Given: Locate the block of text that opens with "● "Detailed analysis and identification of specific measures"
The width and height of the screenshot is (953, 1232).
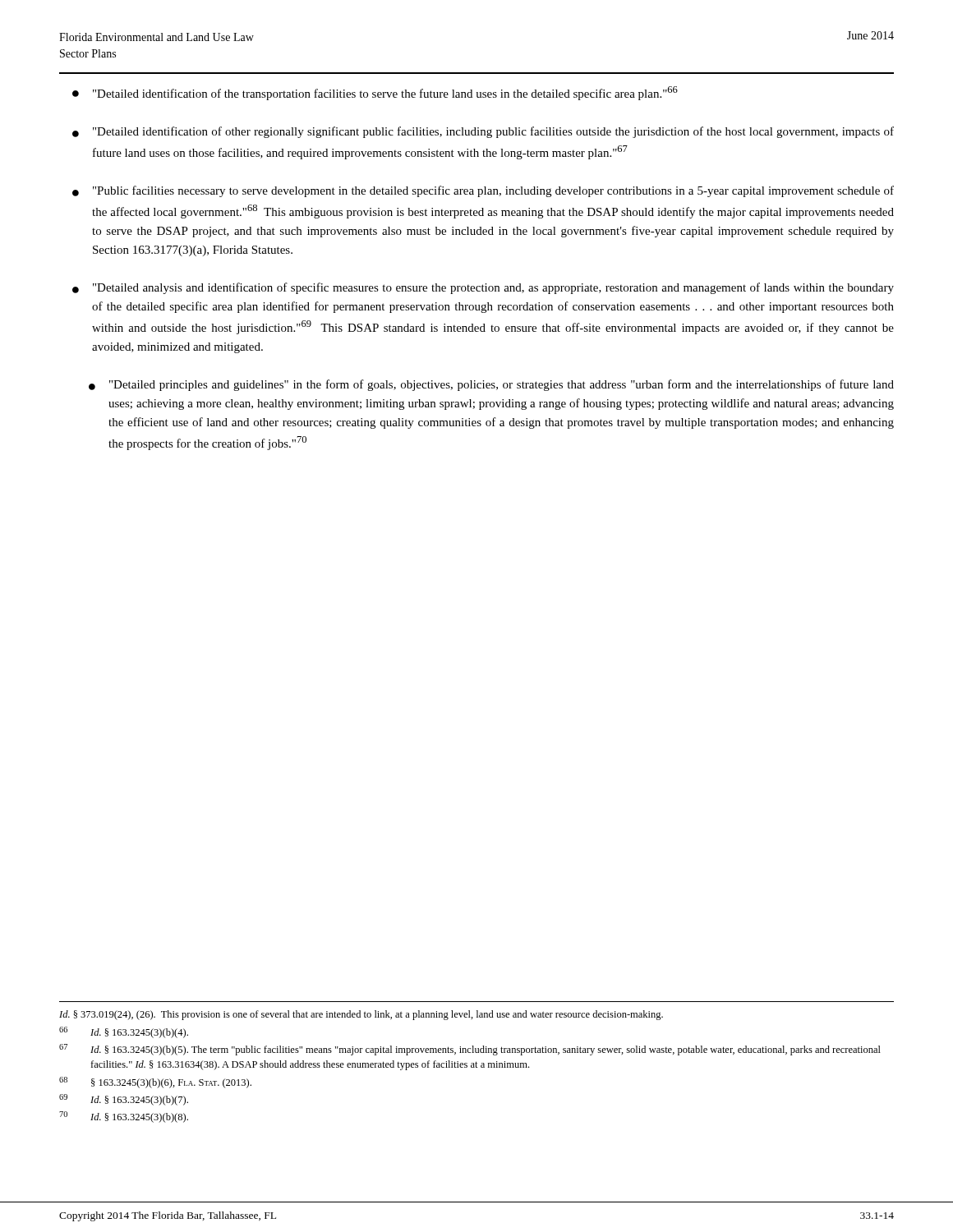Looking at the screenshot, I should [x=476, y=317].
